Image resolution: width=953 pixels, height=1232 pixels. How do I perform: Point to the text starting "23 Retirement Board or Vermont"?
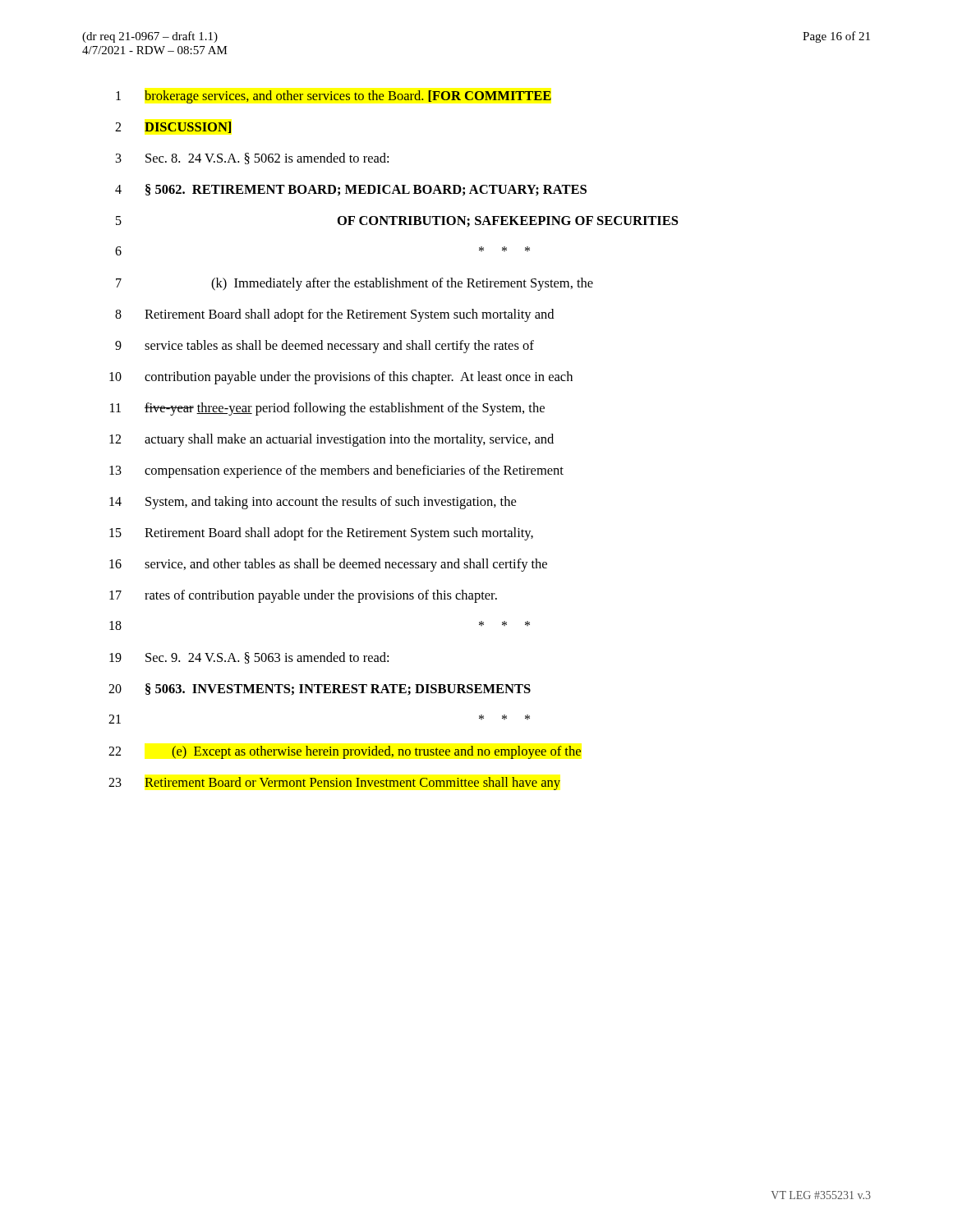tap(476, 781)
